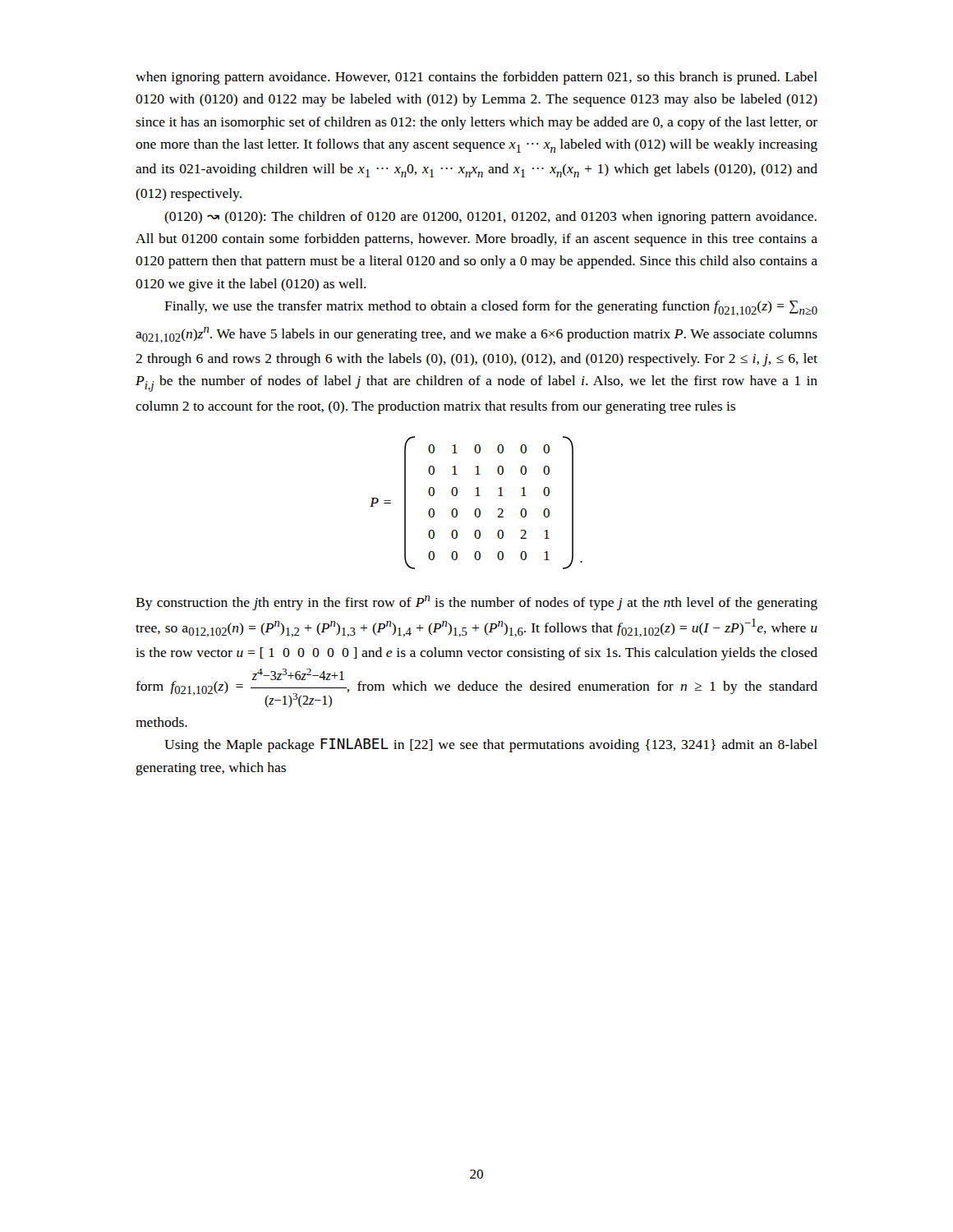953x1232 pixels.
Task: Where is the passage that starts "Using the Maple"?
Action: click(476, 756)
